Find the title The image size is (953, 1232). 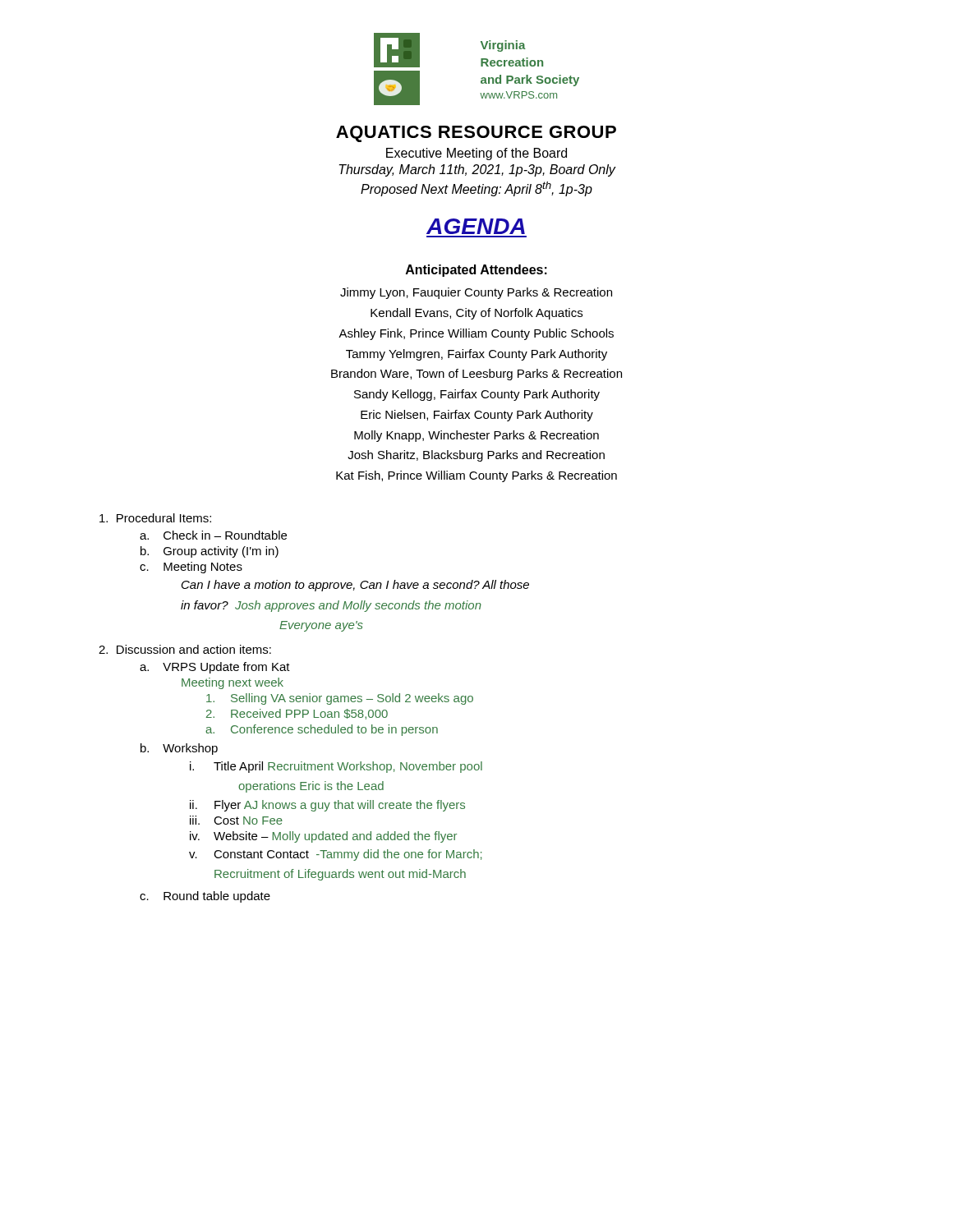(x=476, y=132)
